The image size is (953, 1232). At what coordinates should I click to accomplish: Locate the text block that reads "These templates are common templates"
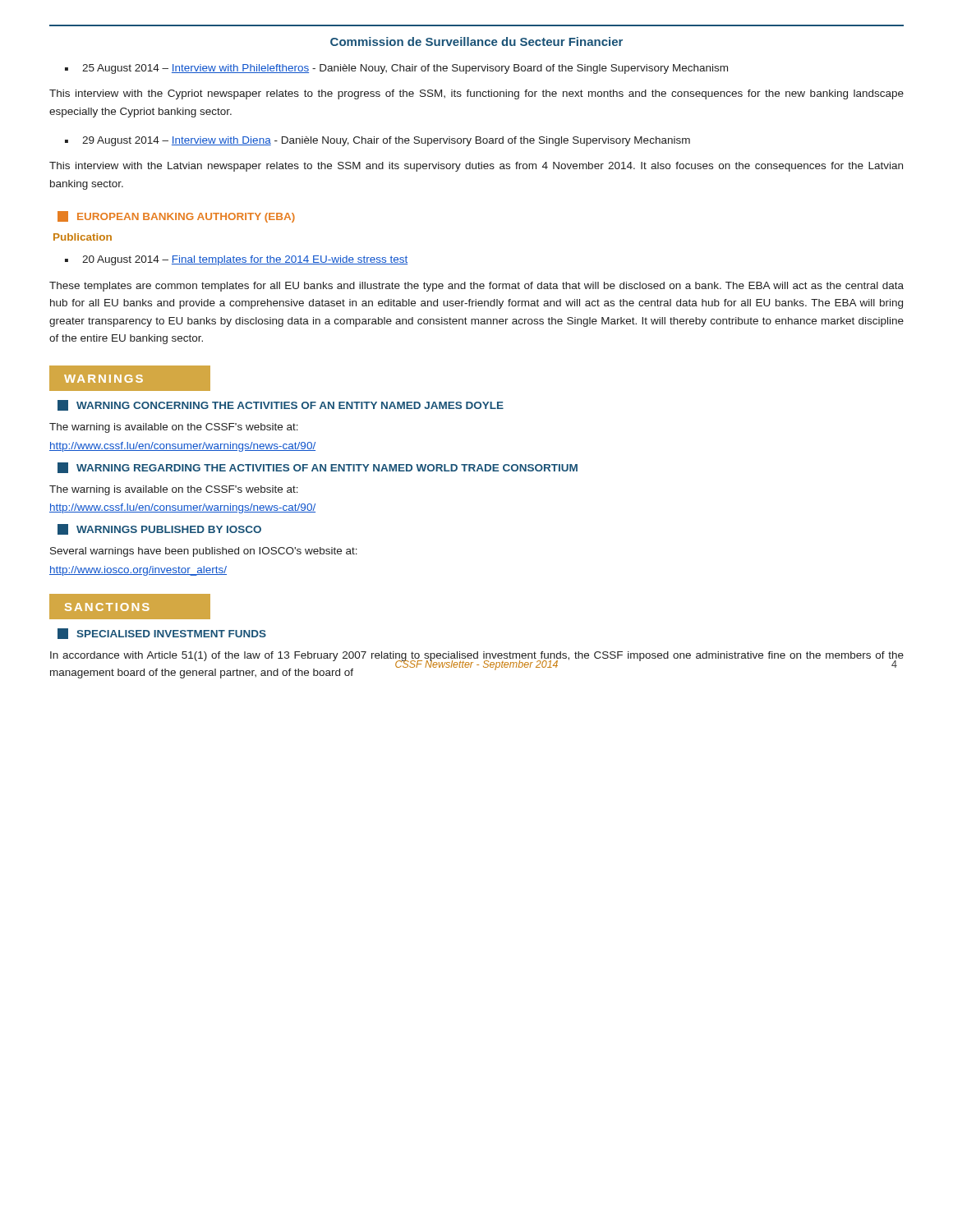(476, 312)
